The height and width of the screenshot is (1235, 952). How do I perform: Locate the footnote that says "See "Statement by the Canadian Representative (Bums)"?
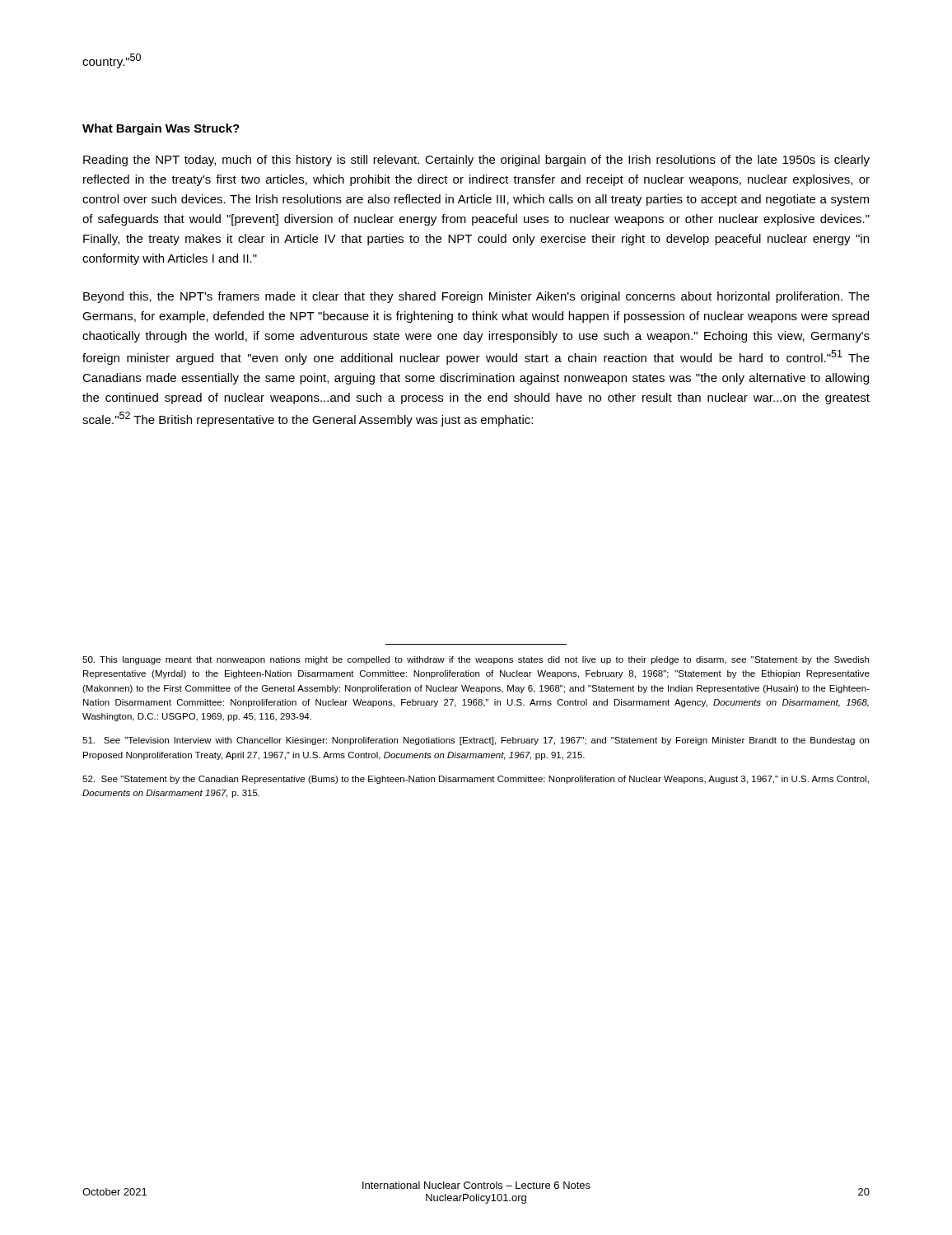(476, 786)
